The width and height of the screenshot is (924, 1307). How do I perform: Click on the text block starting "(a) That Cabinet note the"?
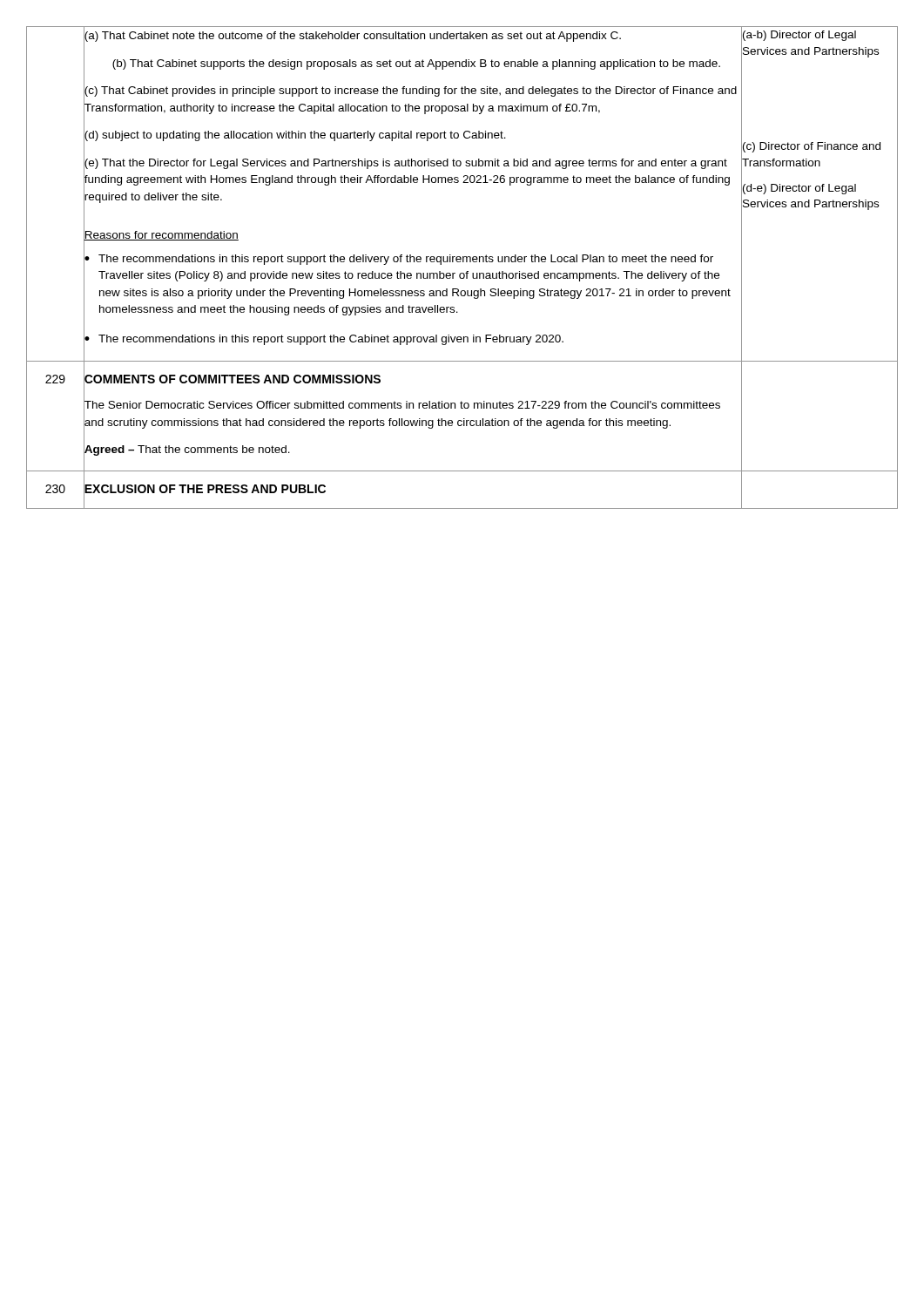click(x=353, y=35)
